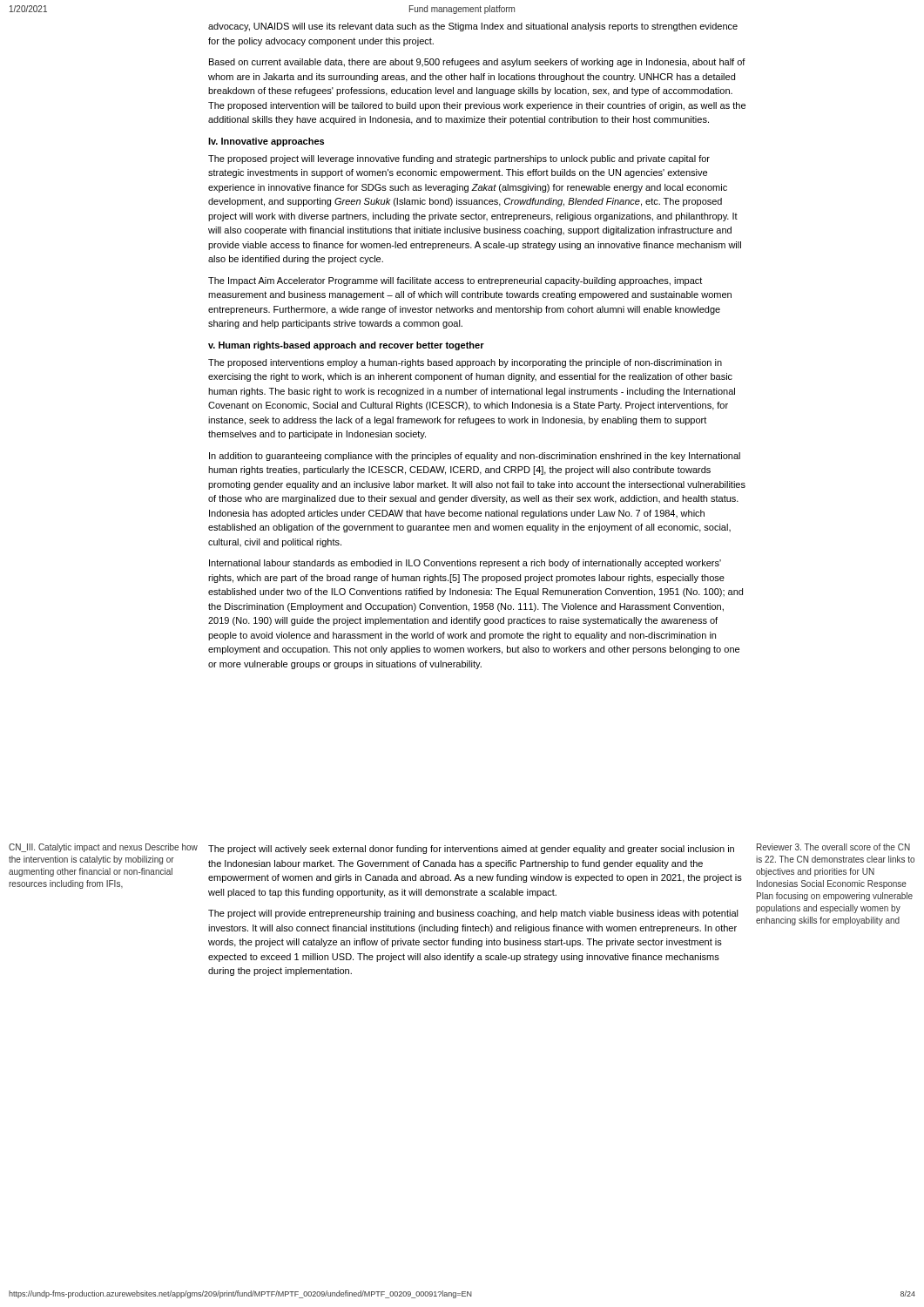The width and height of the screenshot is (924, 1307).
Task: Select the block starting "The proposed project will leverage innovative"
Action: [475, 208]
